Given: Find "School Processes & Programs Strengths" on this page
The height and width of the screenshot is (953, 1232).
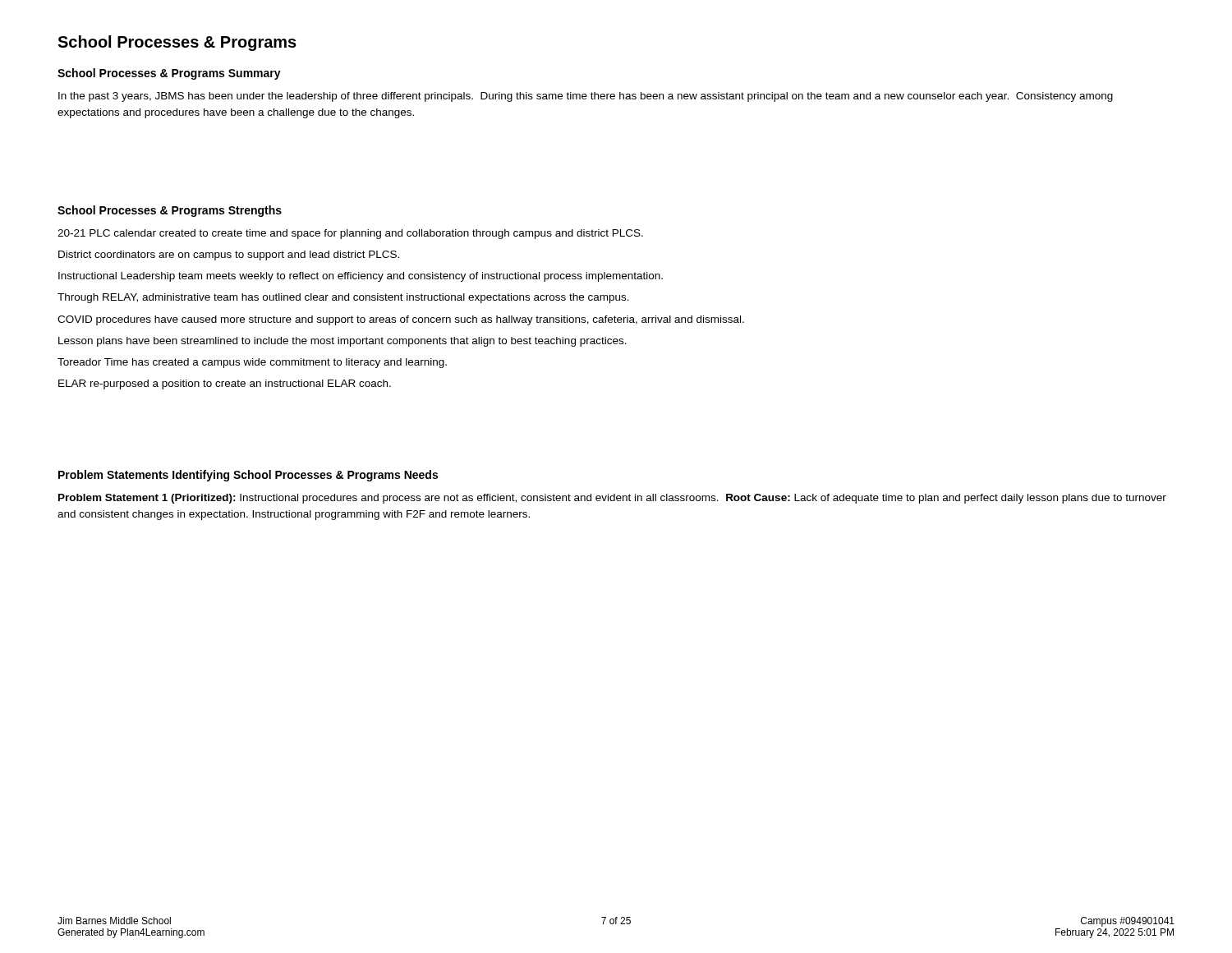Looking at the screenshot, I should [x=170, y=210].
